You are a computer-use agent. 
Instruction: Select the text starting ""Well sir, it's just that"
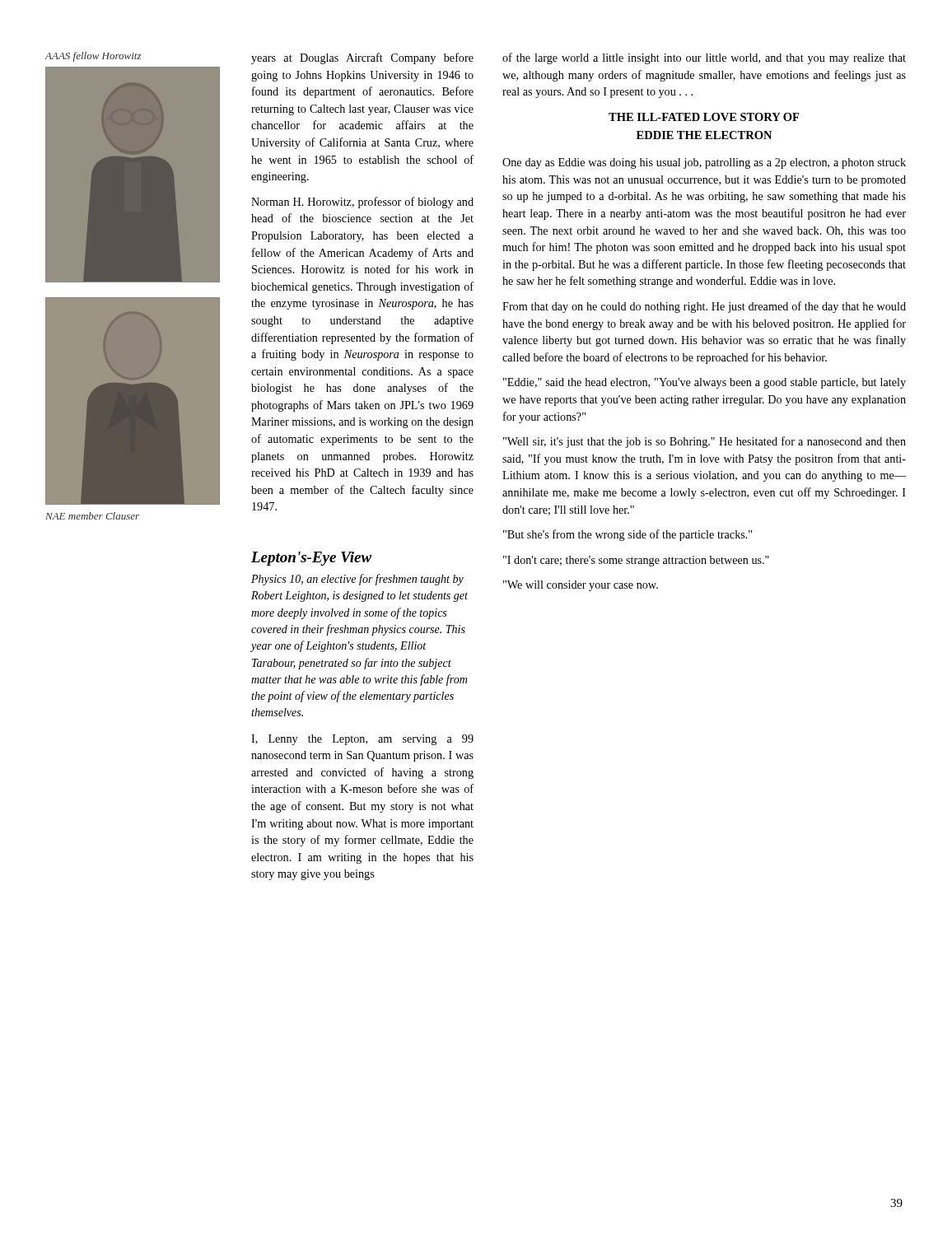[704, 475]
